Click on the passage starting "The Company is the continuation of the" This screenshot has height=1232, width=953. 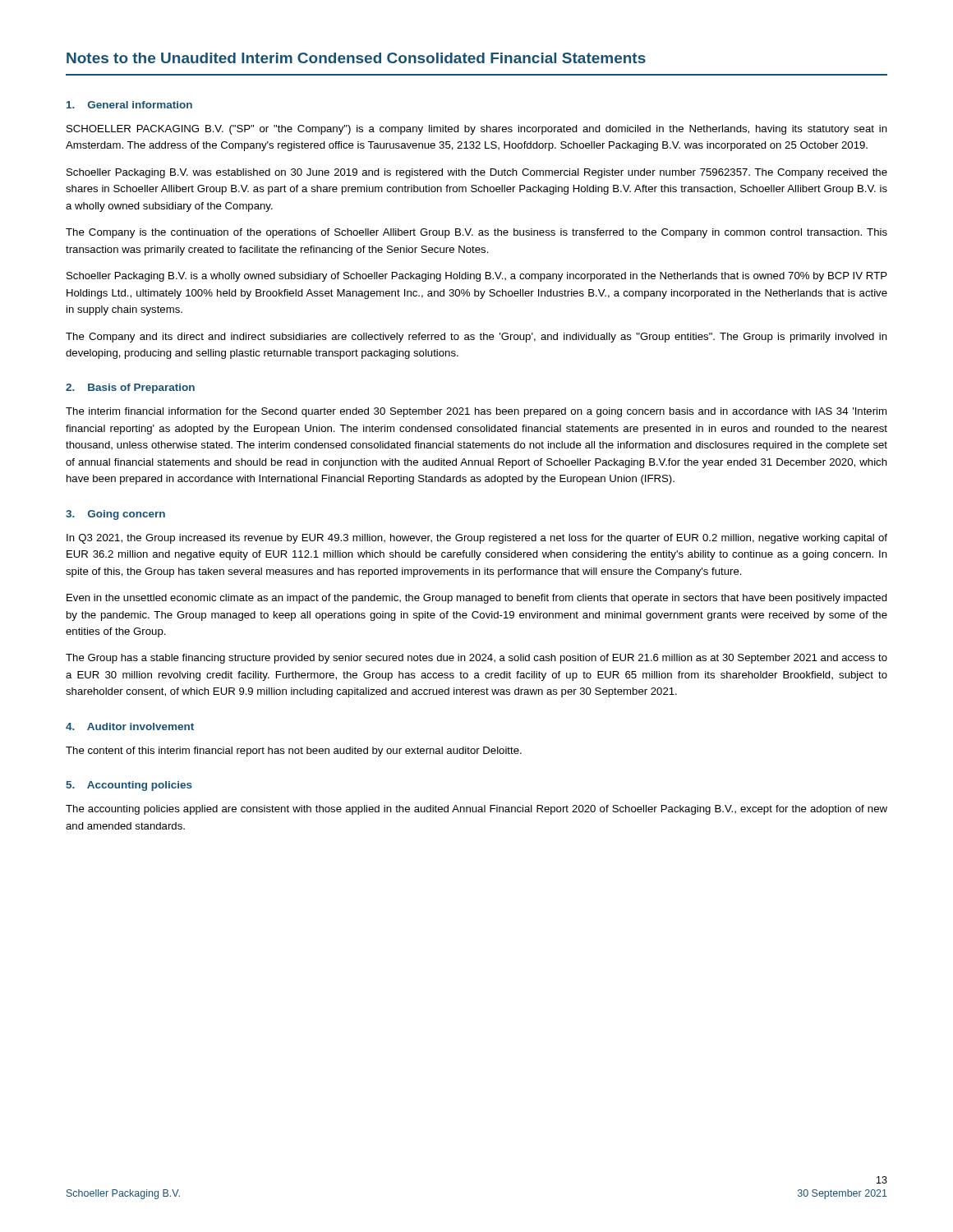[476, 241]
